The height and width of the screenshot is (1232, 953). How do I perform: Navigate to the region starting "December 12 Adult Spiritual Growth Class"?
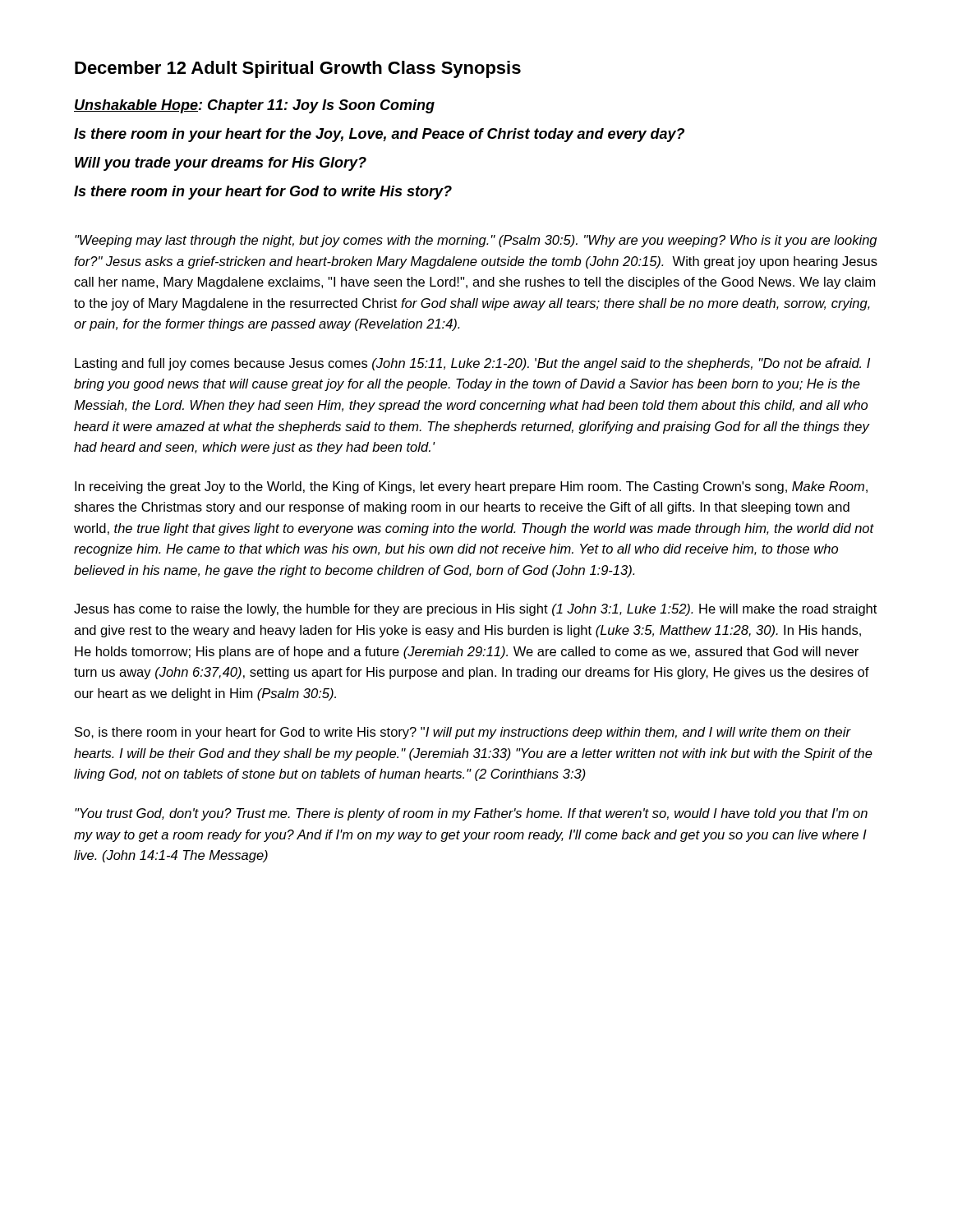click(298, 68)
